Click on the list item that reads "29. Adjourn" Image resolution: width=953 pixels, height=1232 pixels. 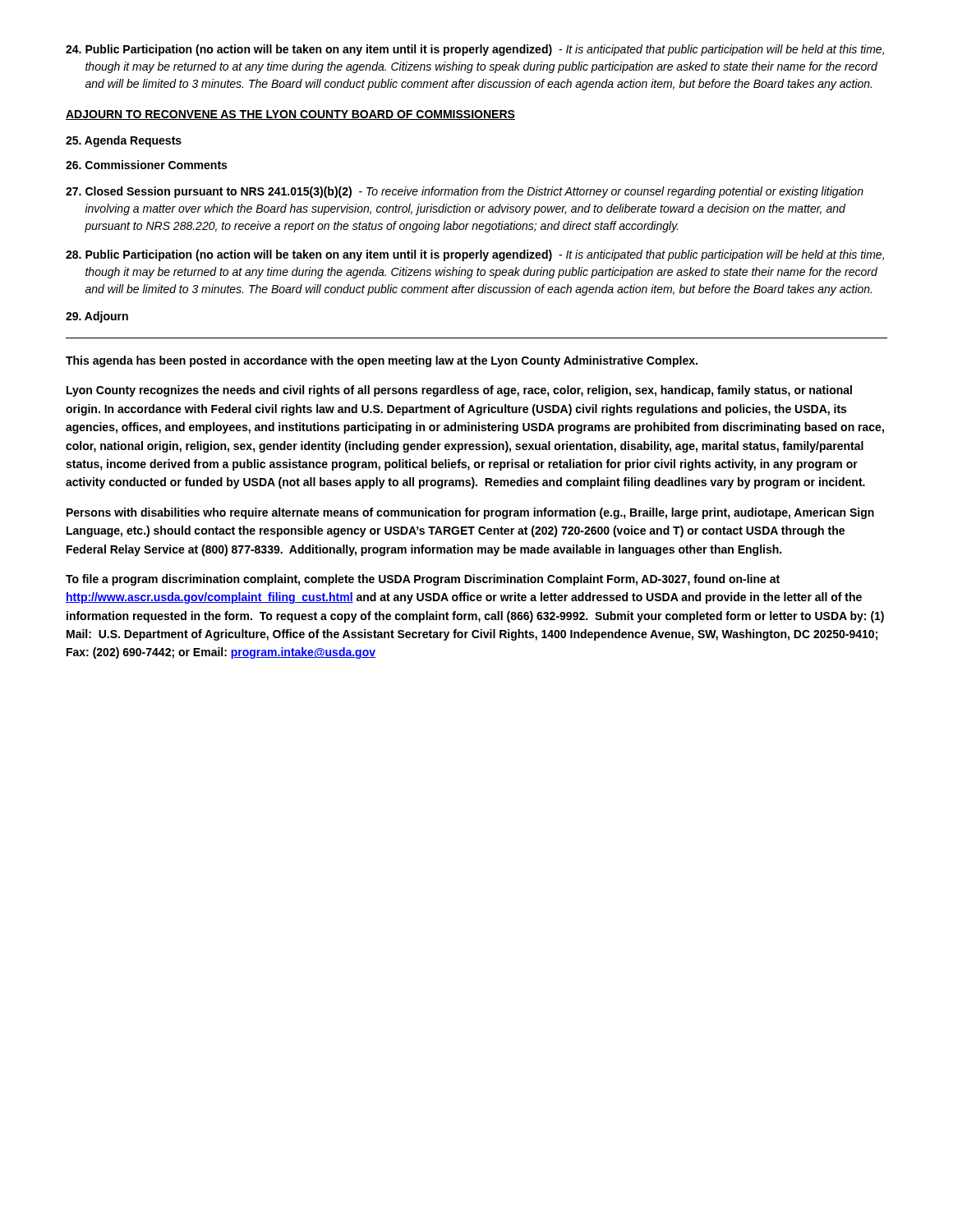click(97, 316)
